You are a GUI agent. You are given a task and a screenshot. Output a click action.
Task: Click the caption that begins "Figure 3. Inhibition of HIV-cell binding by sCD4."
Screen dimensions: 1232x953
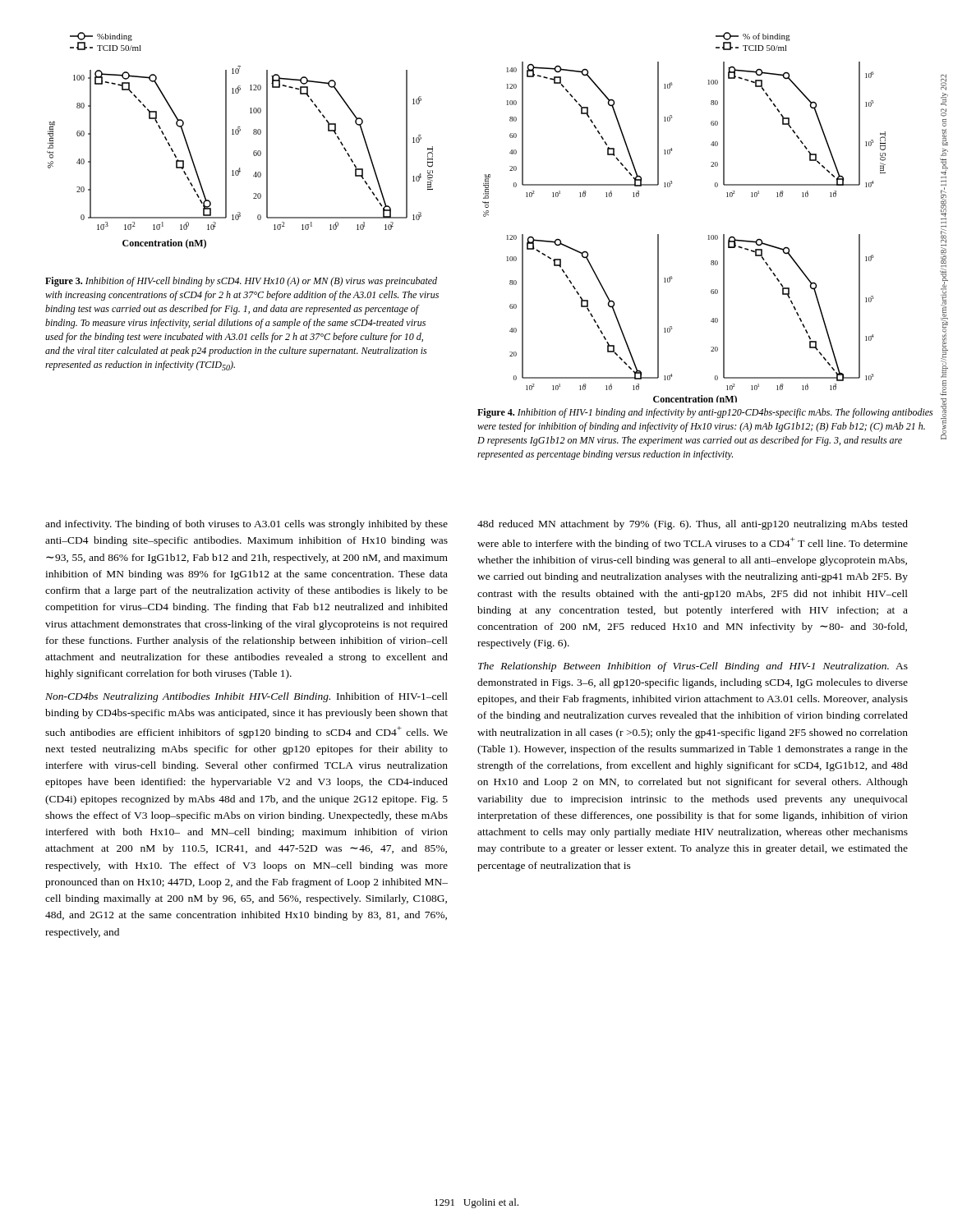(242, 324)
